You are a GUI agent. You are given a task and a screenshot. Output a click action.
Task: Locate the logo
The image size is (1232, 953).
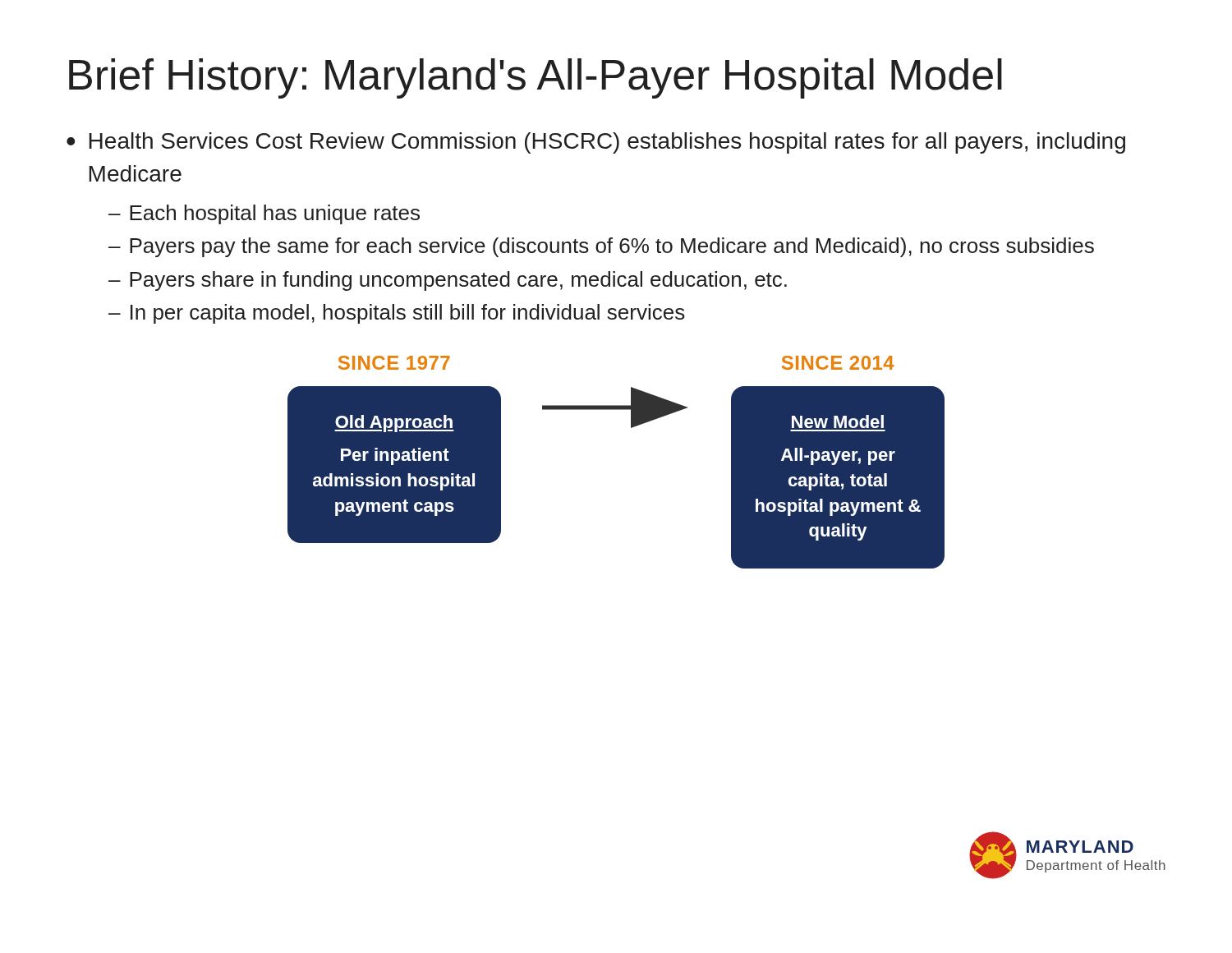[x=1068, y=855]
